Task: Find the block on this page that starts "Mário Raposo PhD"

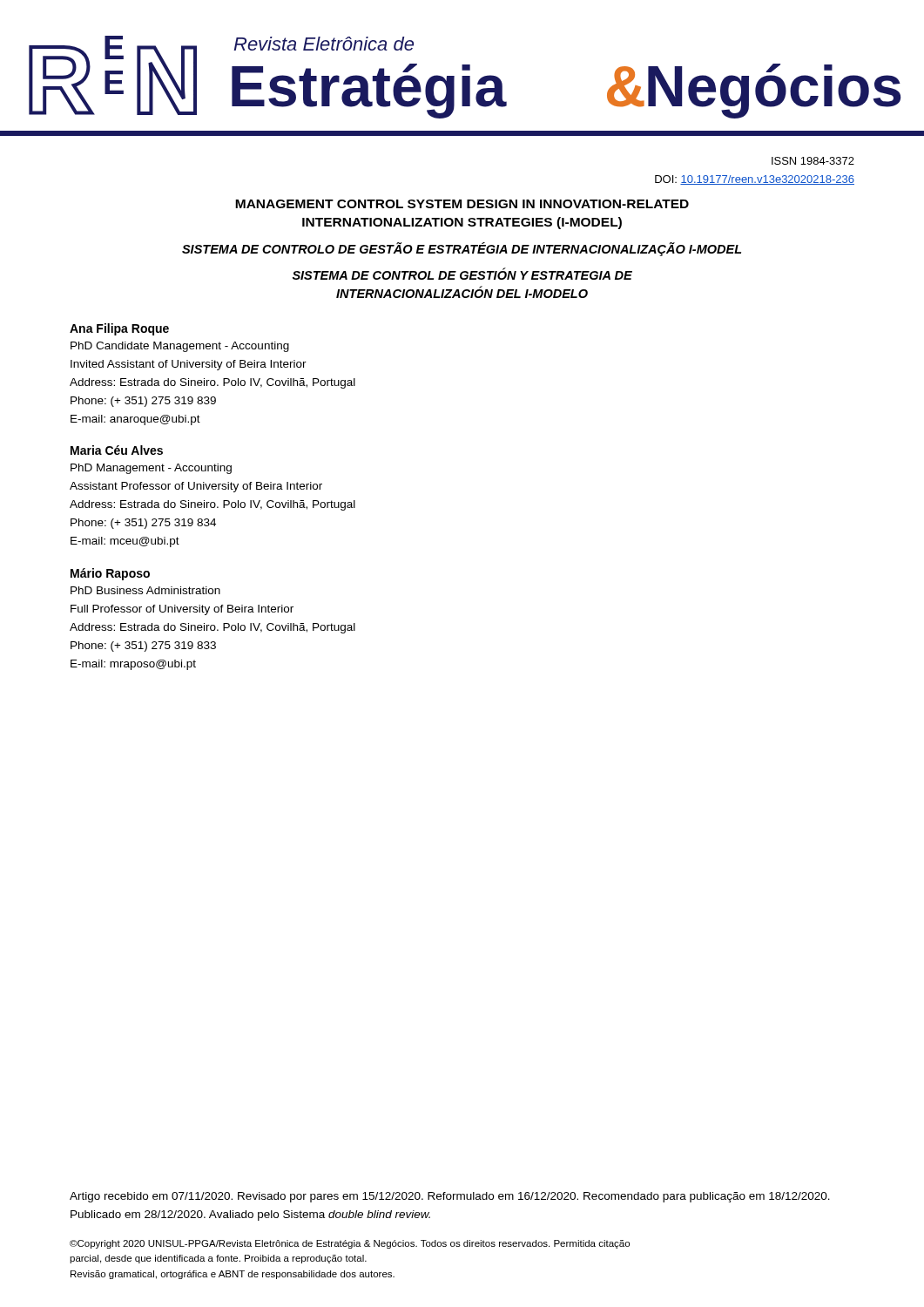Action: pyautogui.click(x=110, y=574)
